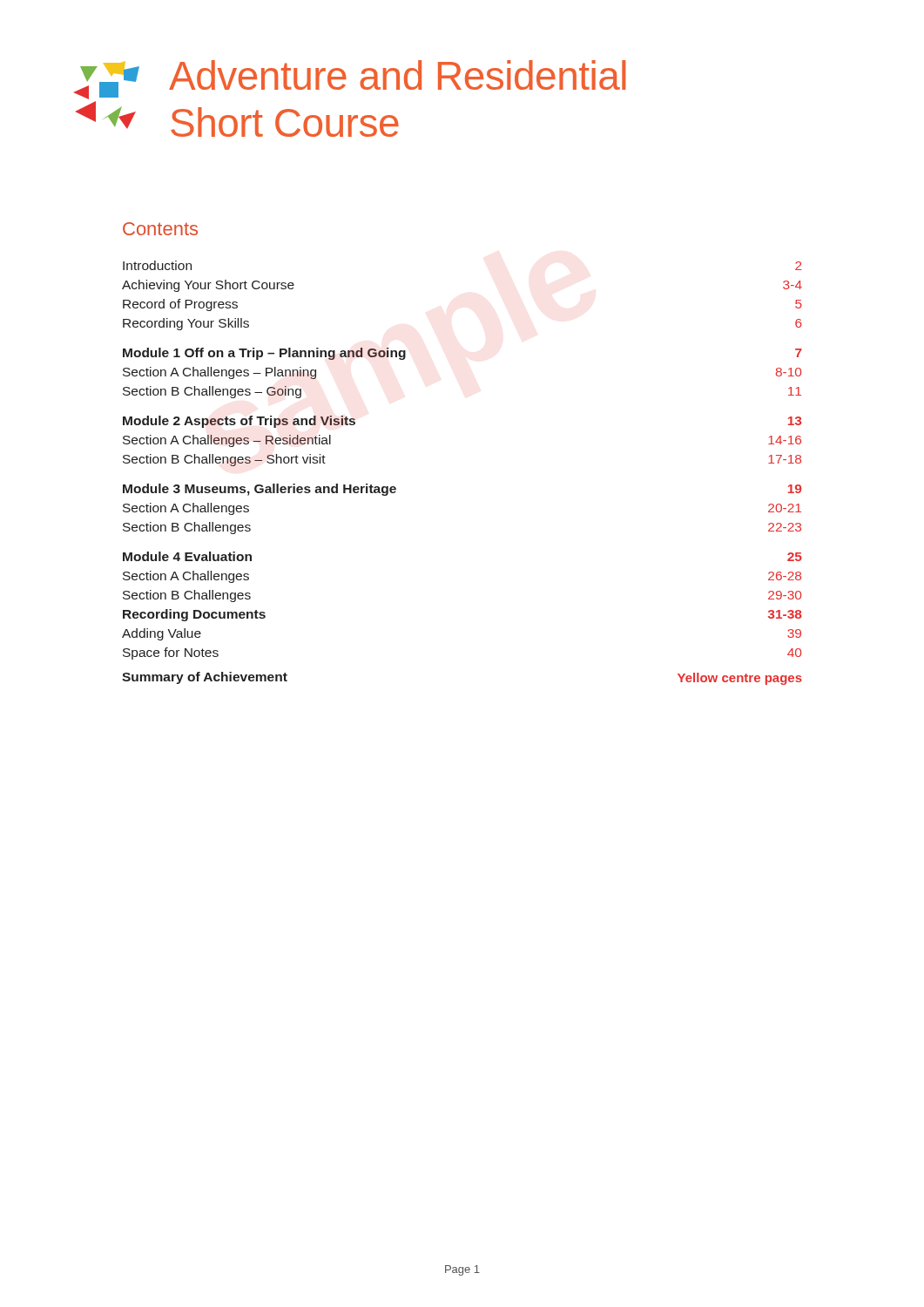Image resolution: width=924 pixels, height=1307 pixels.
Task: Locate the block starting "Recording Your Skills 6"
Action: pyautogui.click(x=178, y=323)
